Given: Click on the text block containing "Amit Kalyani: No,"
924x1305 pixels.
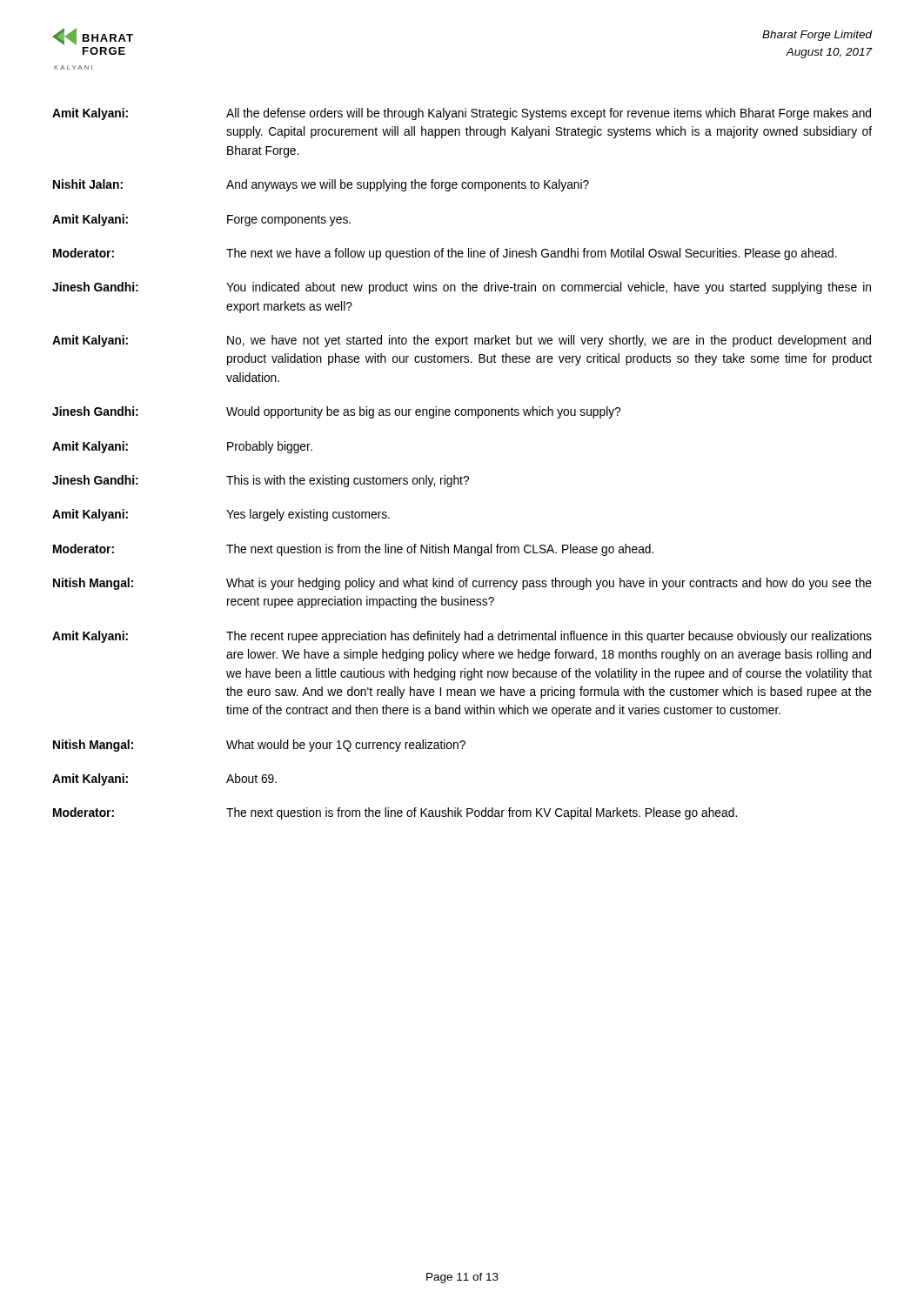Looking at the screenshot, I should [462, 359].
